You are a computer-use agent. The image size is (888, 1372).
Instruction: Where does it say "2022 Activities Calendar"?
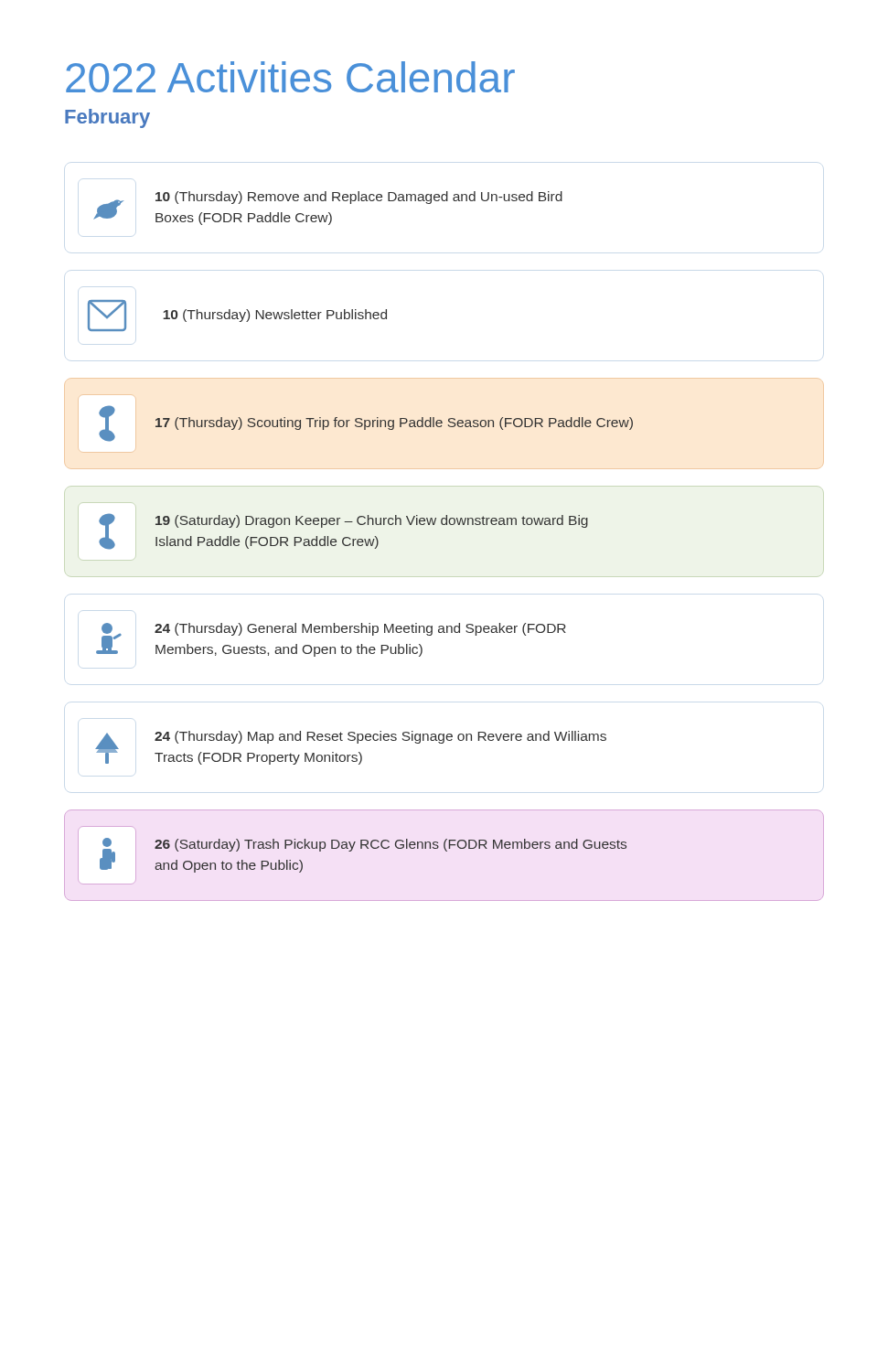444,78
